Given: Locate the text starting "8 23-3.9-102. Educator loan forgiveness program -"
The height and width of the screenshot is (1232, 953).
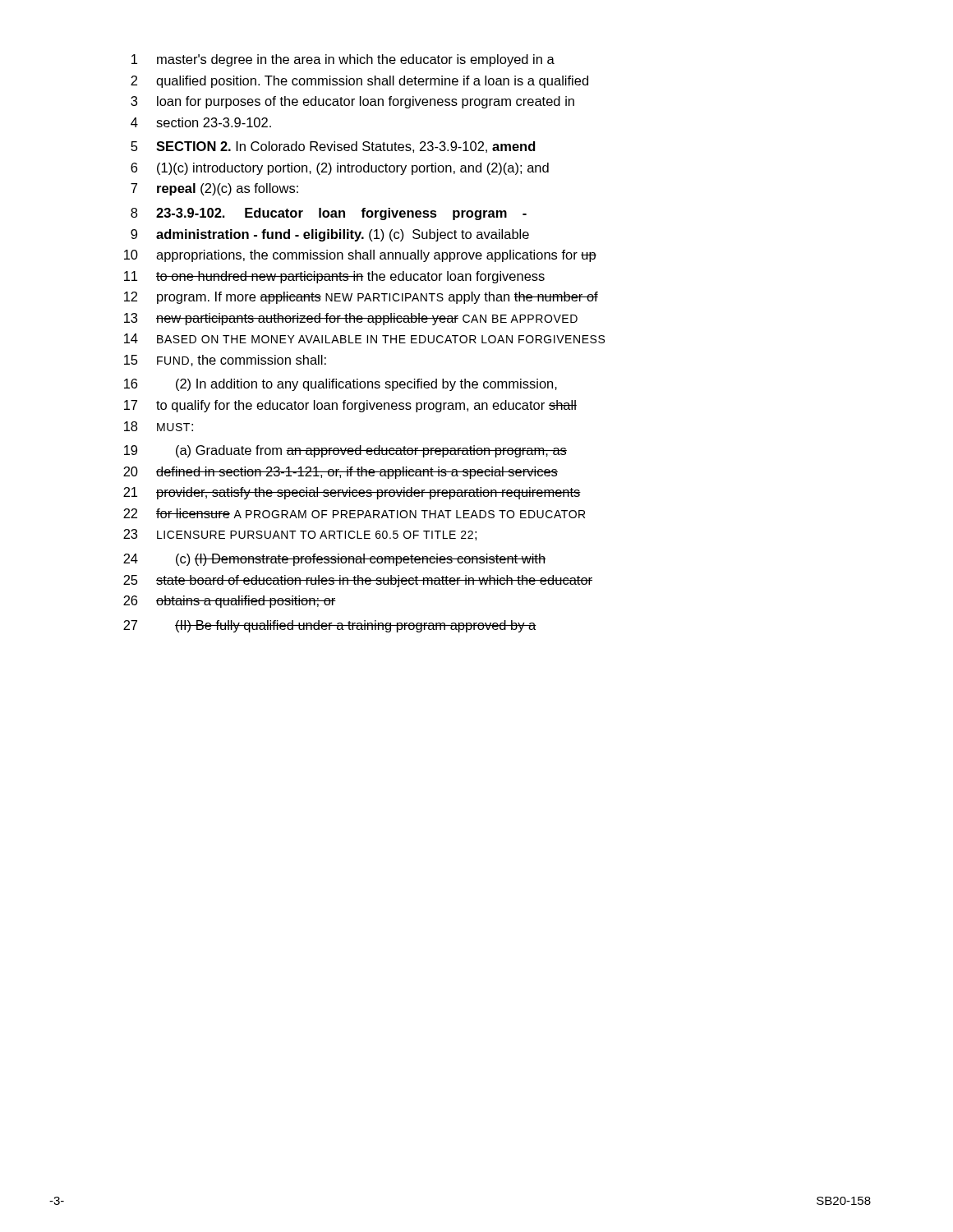Looking at the screenshot, I should coord(489,213).
